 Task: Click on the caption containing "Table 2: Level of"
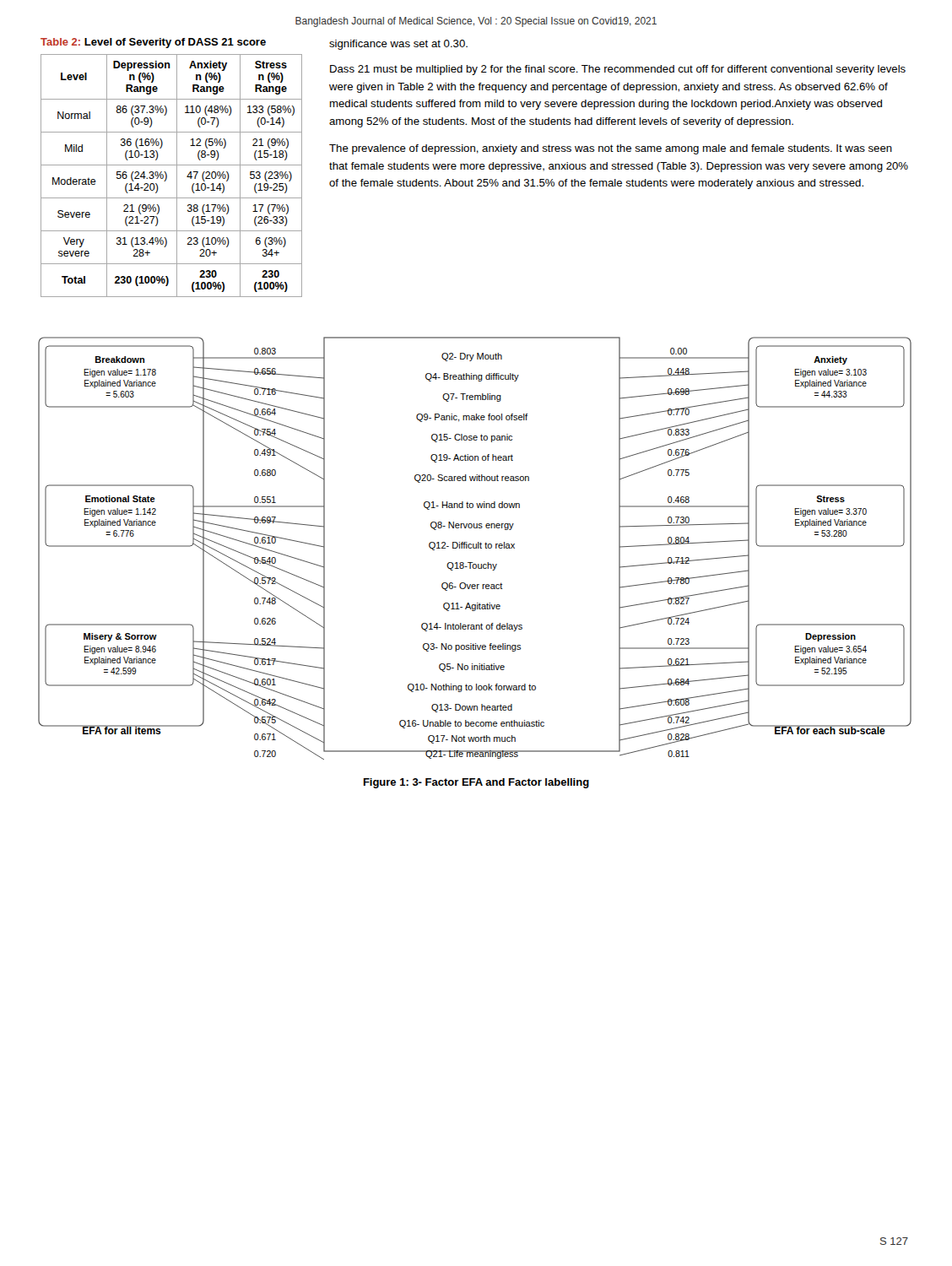click(153, 42)
